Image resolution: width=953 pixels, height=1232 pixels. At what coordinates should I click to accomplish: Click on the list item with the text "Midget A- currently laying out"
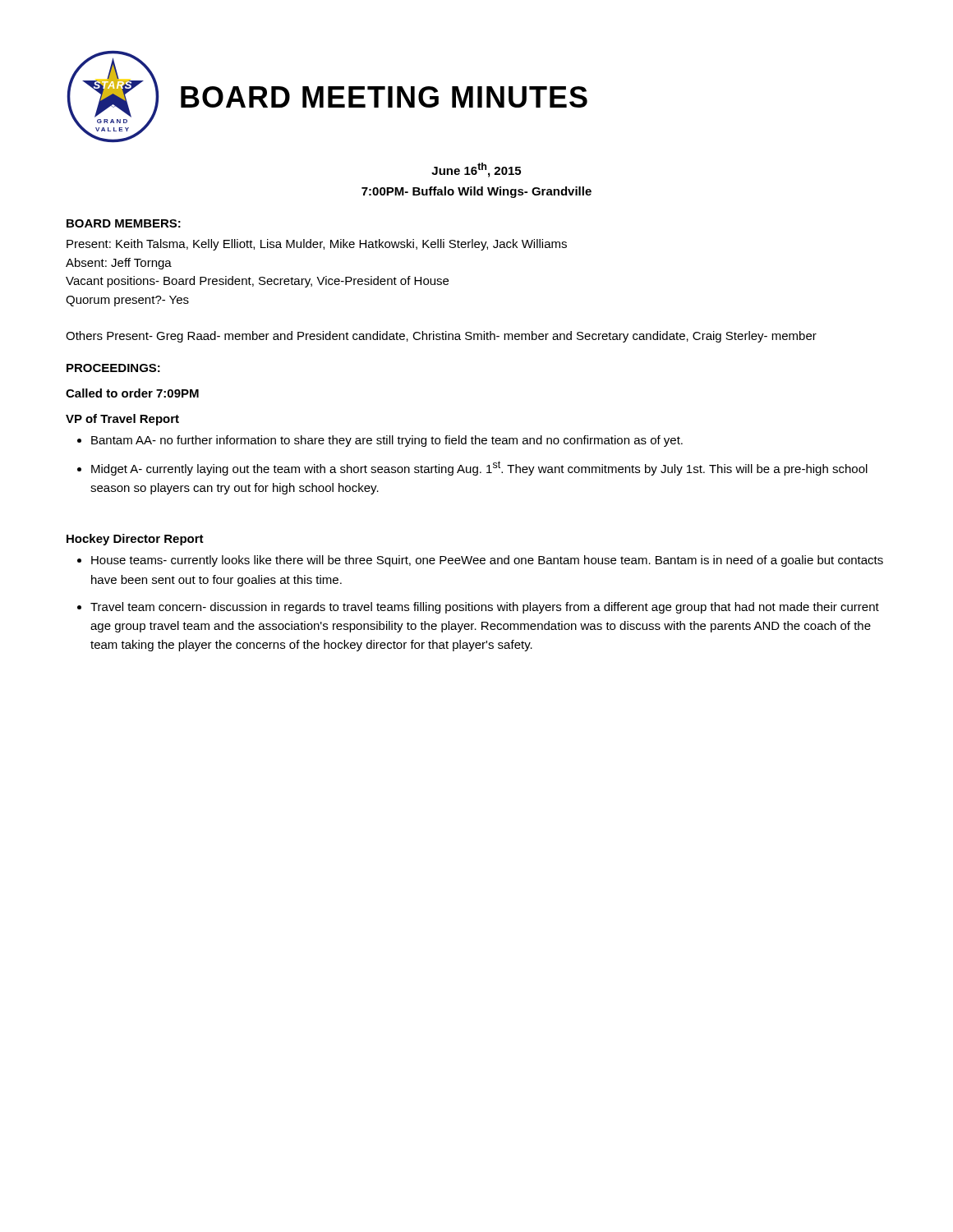pos(479,477)
